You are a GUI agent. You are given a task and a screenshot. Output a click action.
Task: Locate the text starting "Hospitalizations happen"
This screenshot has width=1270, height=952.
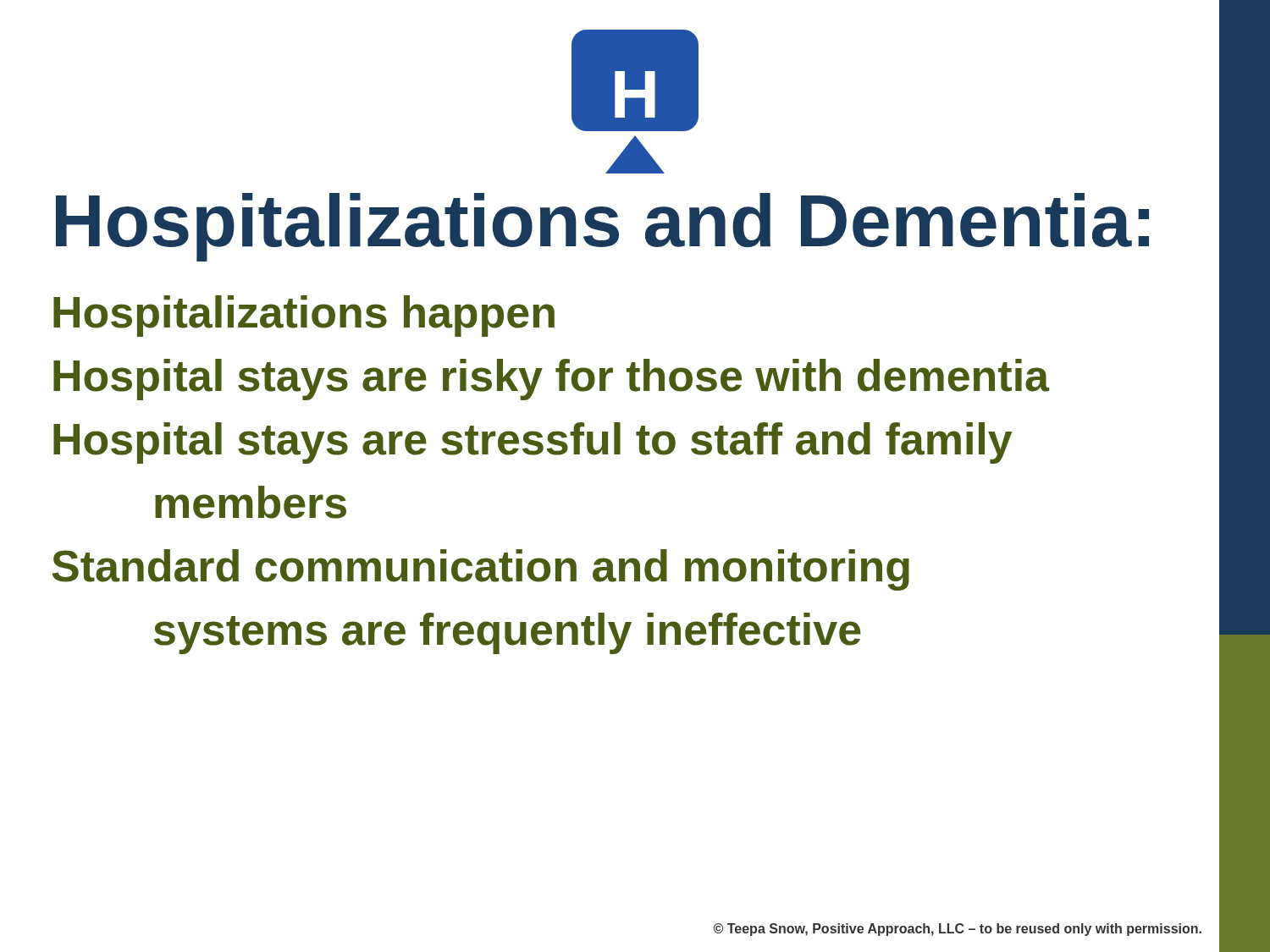click(x=304, y=313)
